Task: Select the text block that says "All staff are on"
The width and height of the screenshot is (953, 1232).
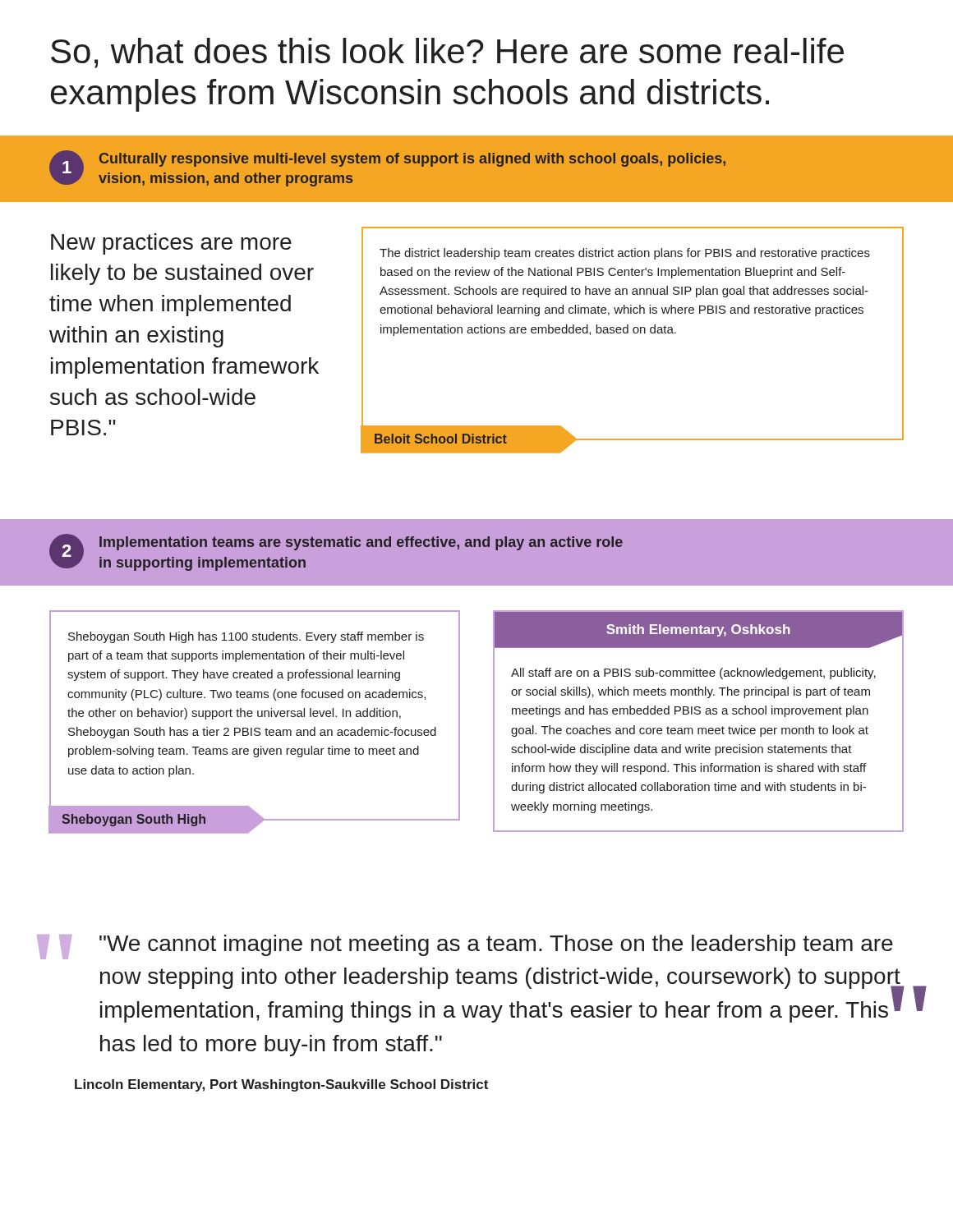Action: click(694, 739)
